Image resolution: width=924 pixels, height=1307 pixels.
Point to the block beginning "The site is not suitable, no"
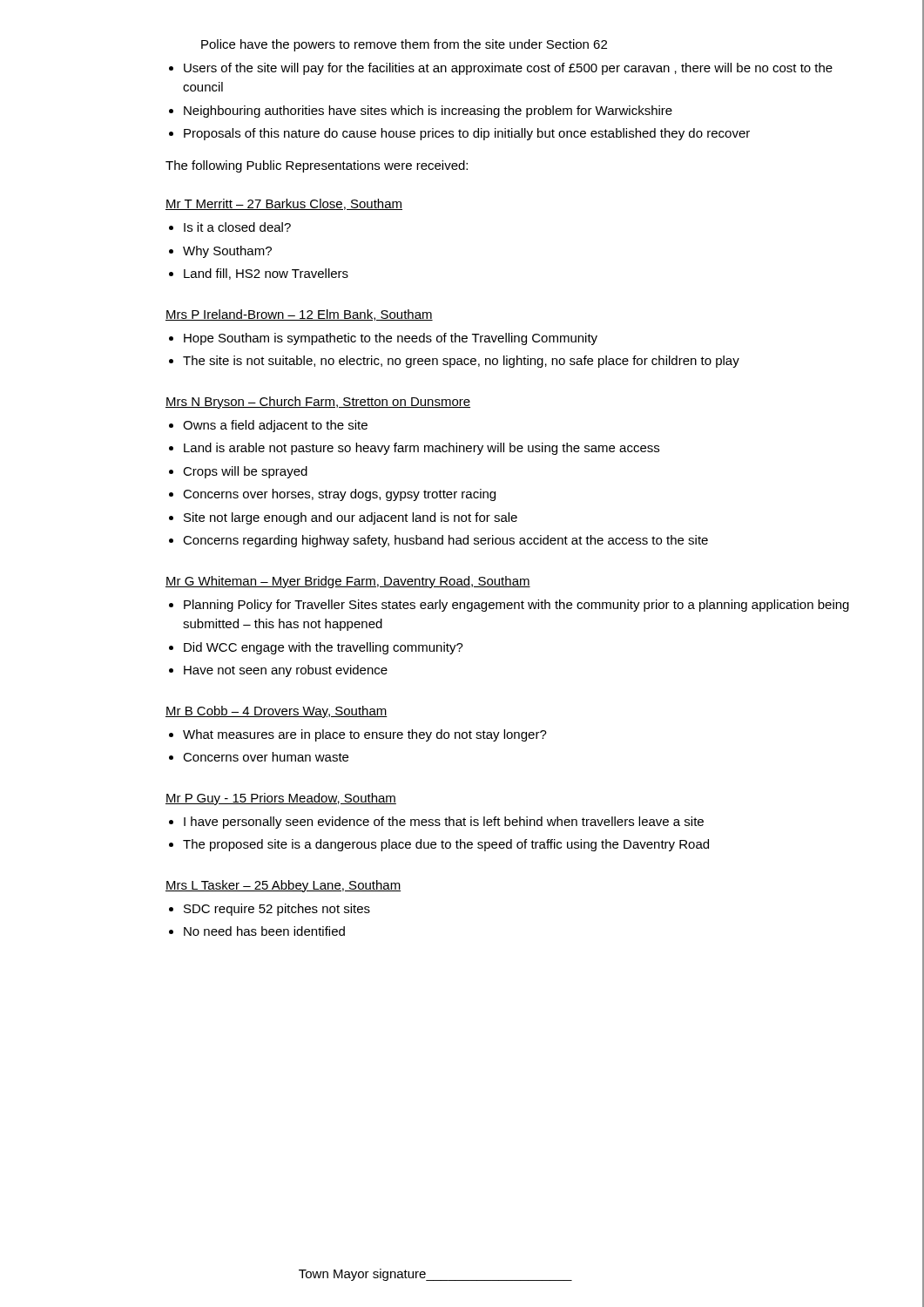(x=461, y=360)
